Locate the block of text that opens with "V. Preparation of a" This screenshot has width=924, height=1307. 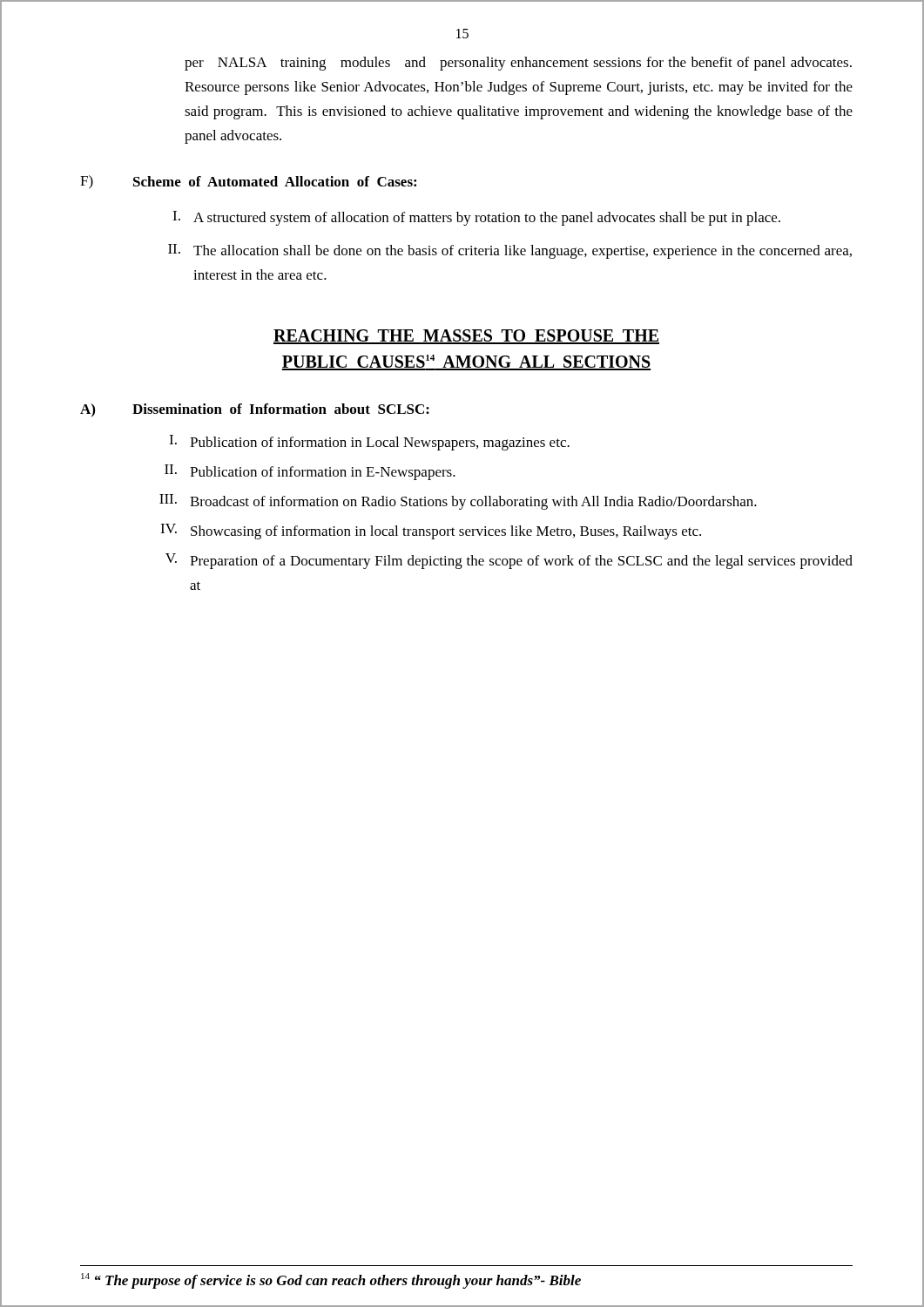(x=492, y=573)
